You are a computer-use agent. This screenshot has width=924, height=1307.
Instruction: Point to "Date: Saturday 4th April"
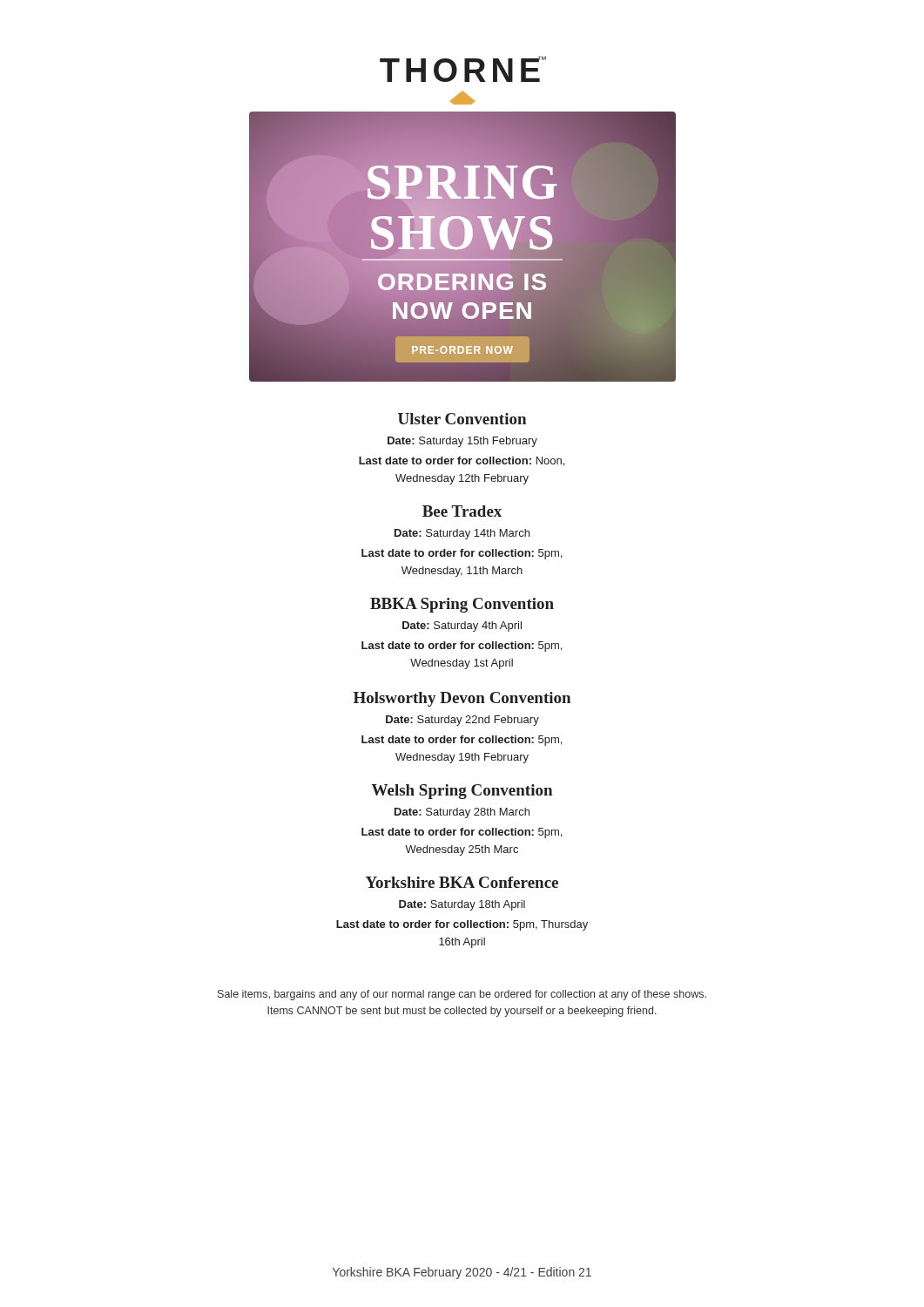462,625
